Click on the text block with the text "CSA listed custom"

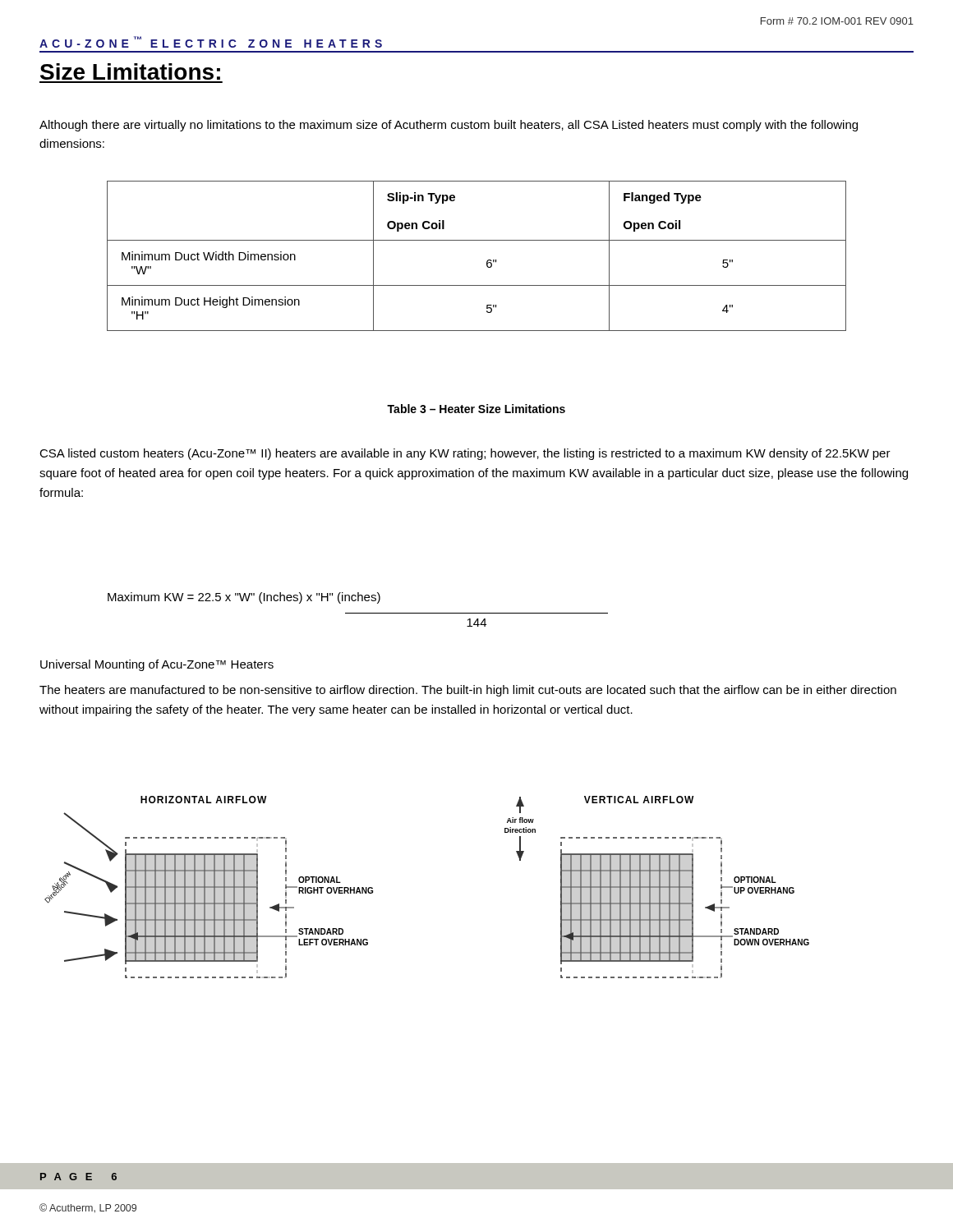(474, 473)
